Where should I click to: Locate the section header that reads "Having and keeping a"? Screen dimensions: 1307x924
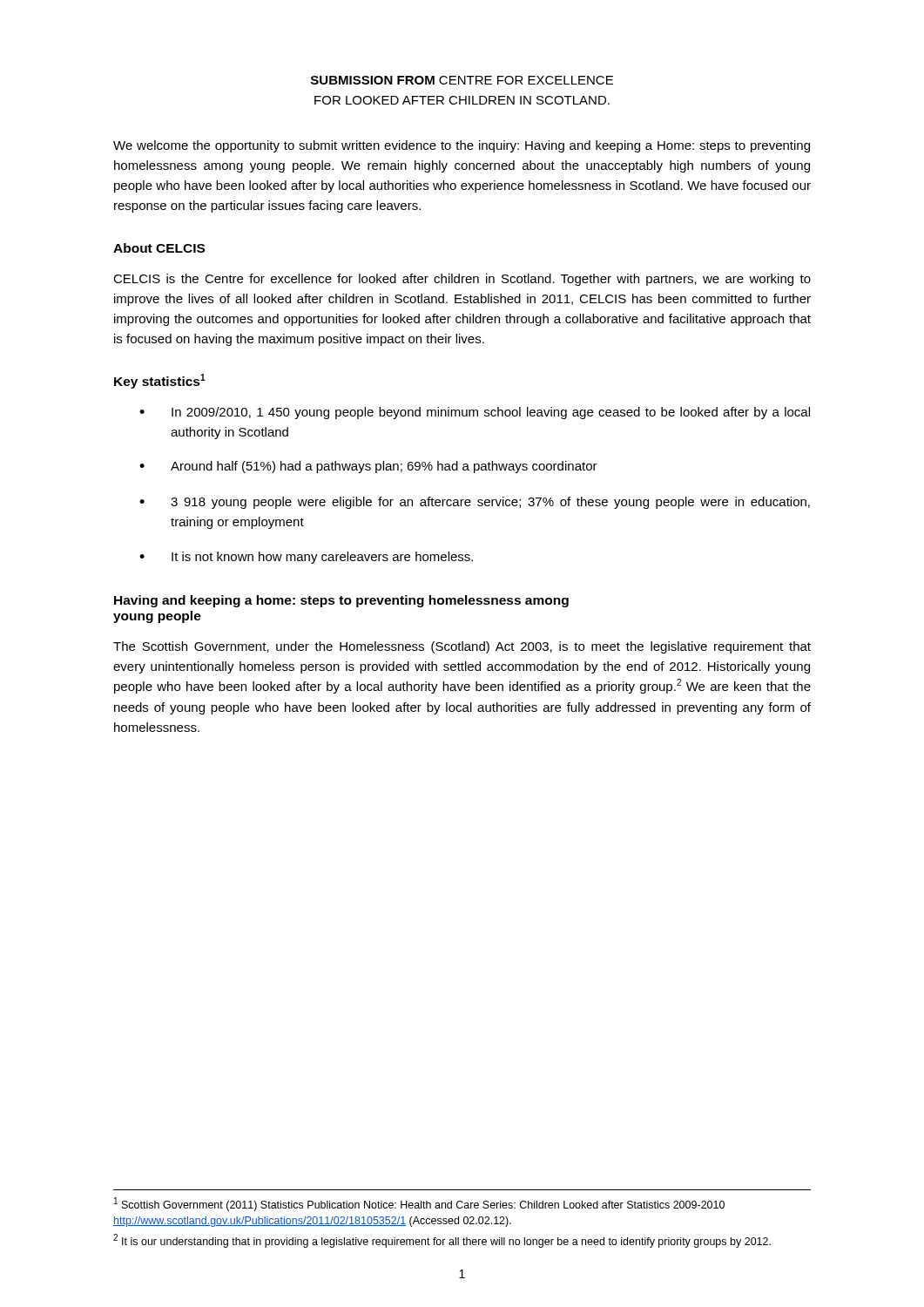(x=341, y=608)
